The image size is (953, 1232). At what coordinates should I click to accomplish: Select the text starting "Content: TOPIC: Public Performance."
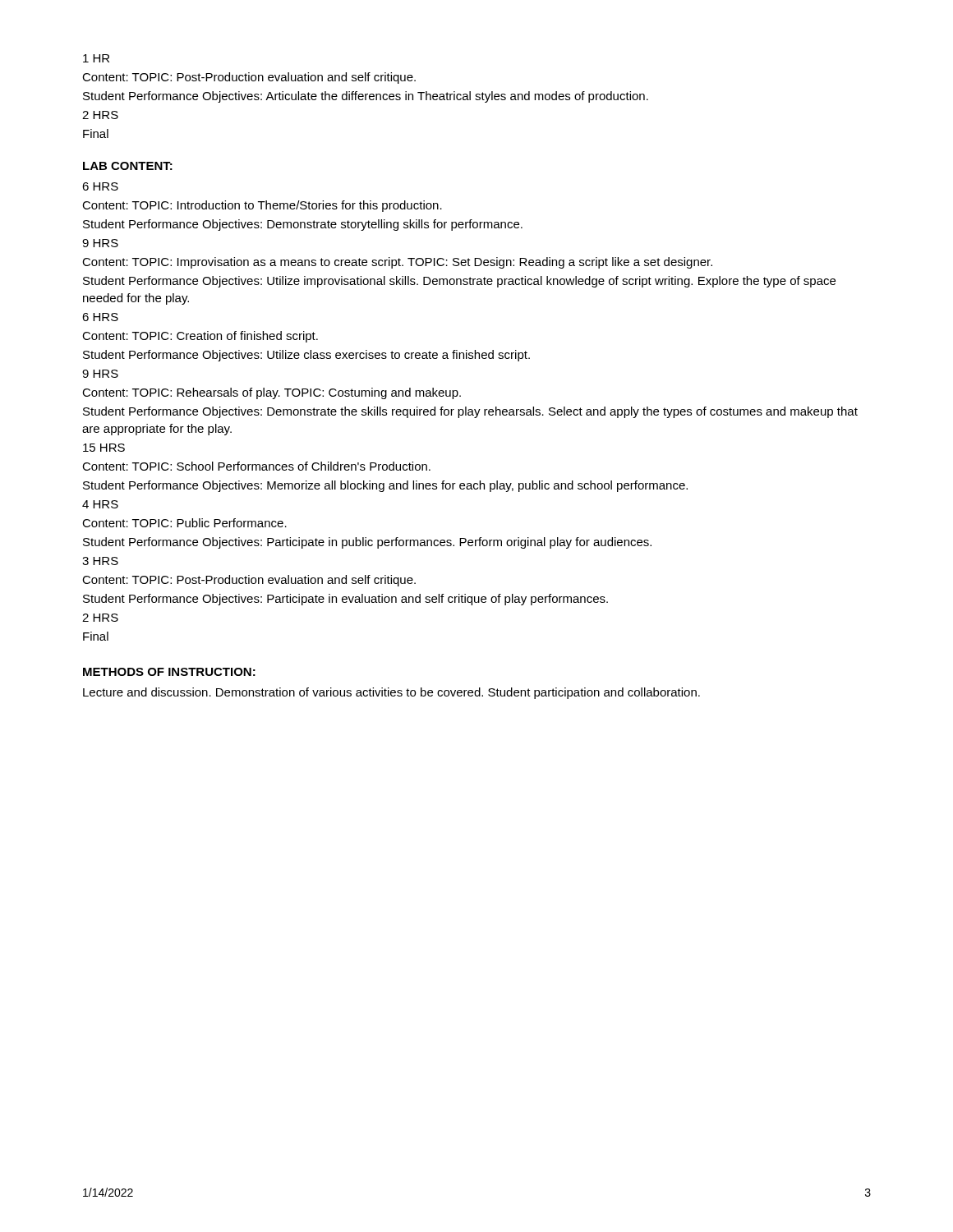[185, 523]
